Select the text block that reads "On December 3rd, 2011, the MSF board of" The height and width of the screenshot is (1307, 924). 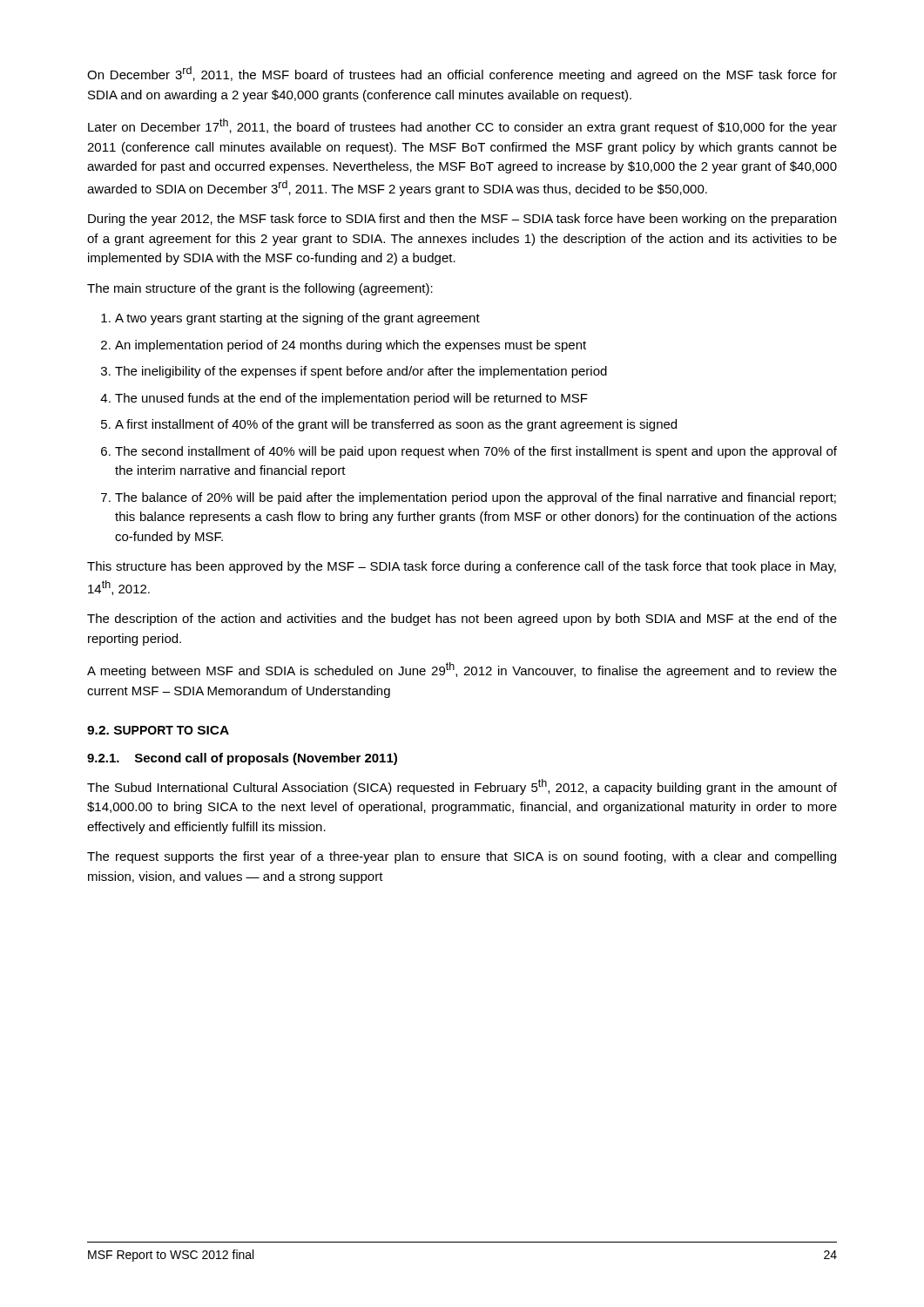click(462, 84)
